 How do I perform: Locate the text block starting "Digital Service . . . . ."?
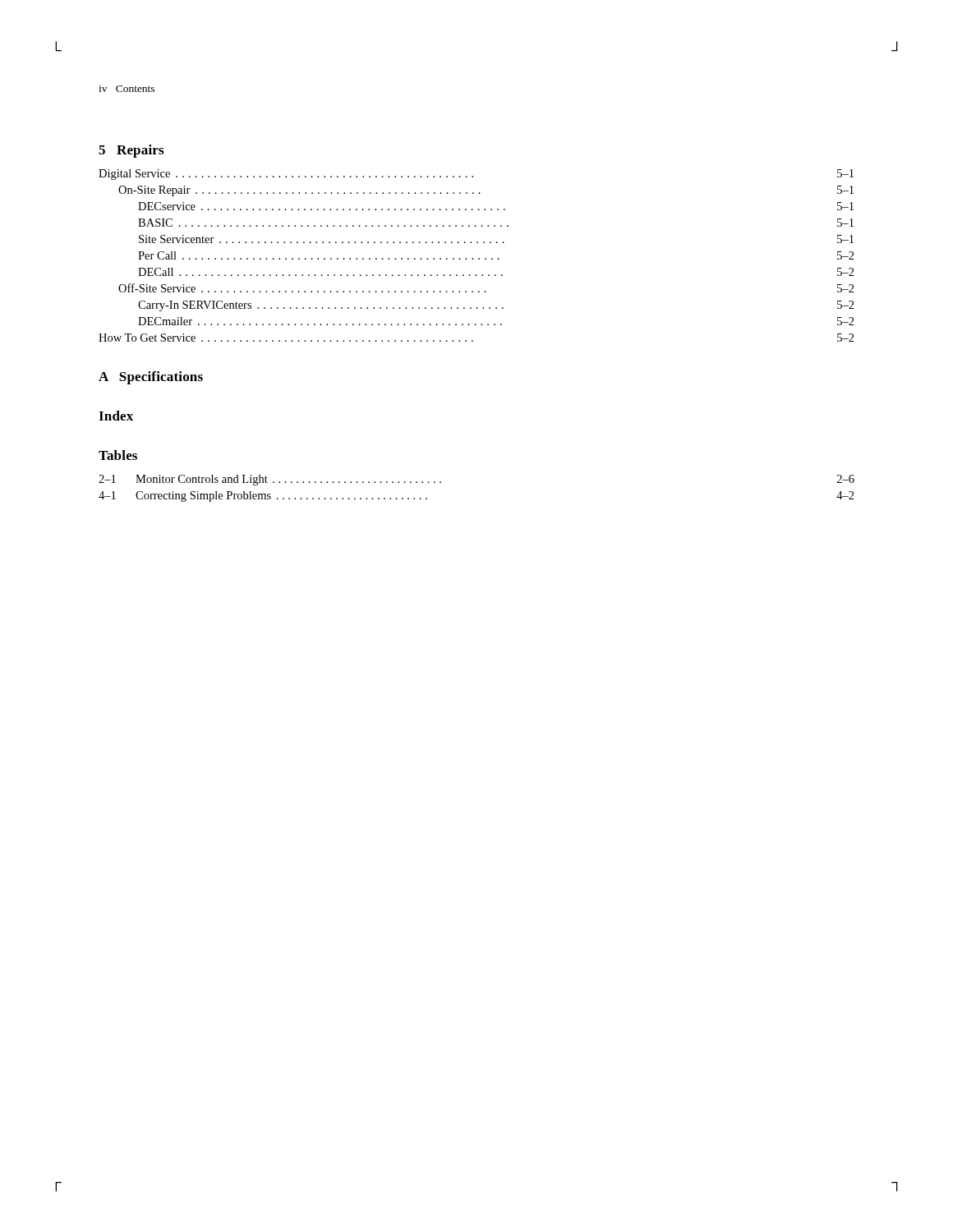(476, 173)
